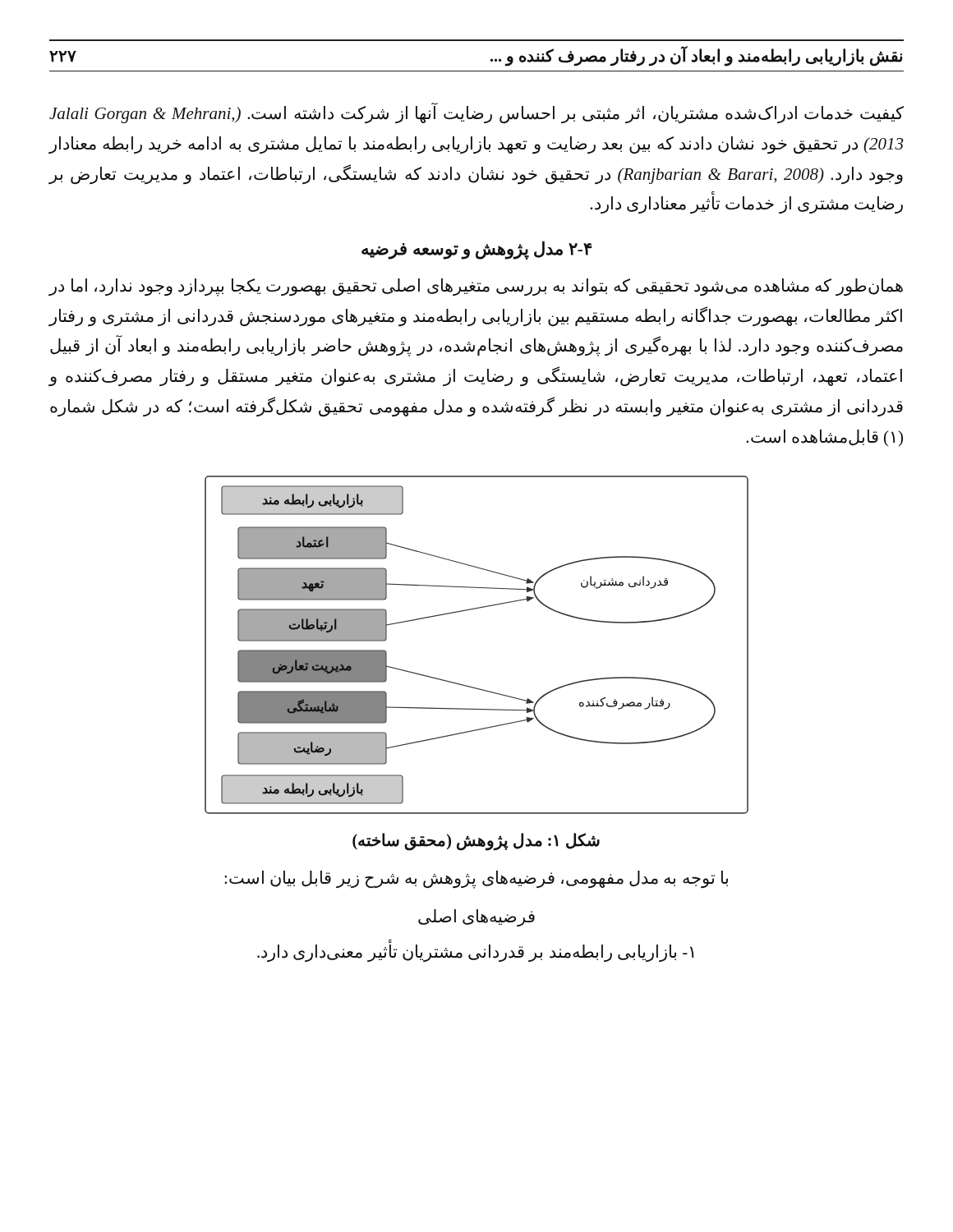Find the text with the text "فرضیه‌های اصلی"
Image resolution: width=953 pixels, height=1232 pixels.
[x=476, y=917]
